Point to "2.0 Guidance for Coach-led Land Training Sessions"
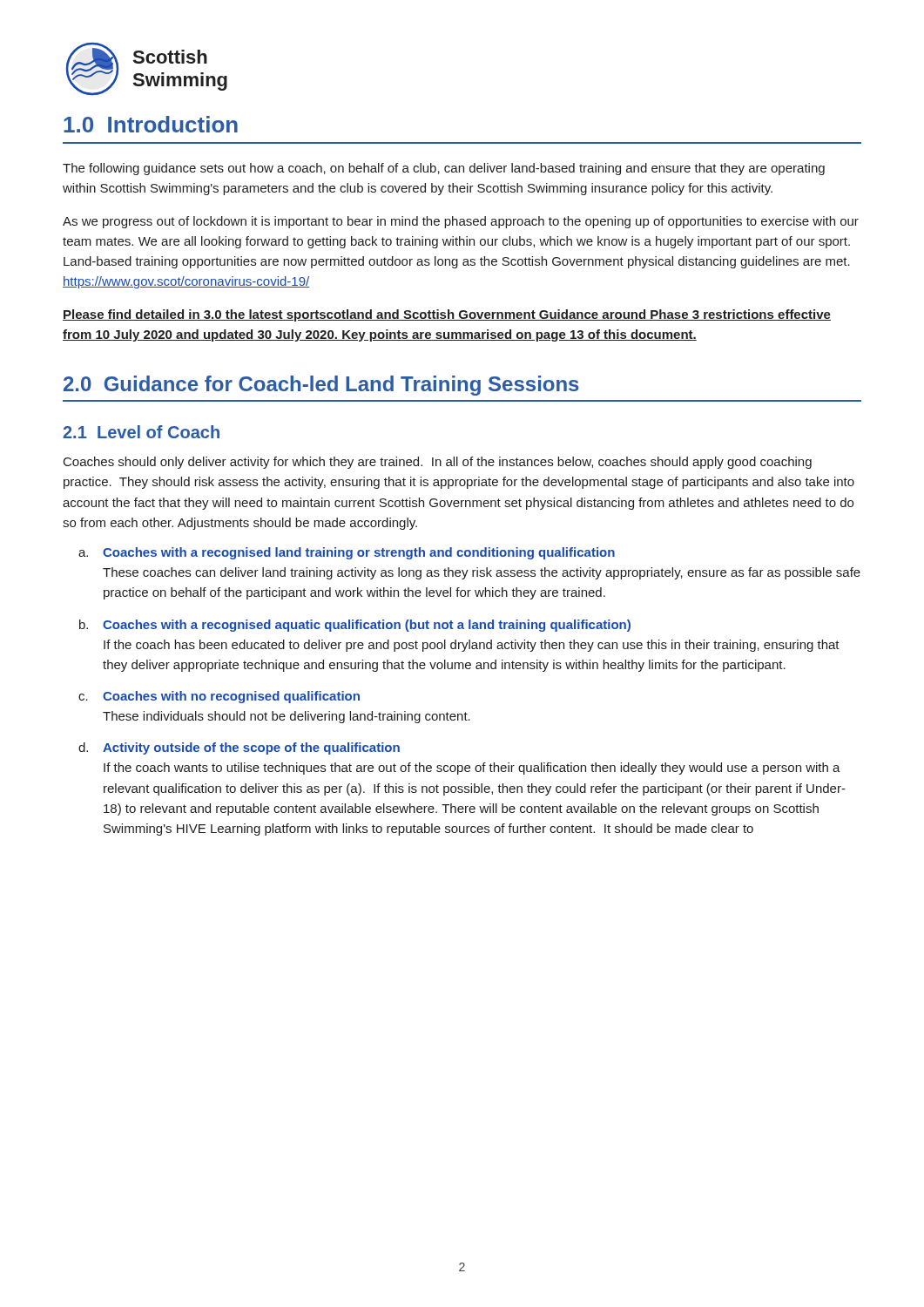The image size is (924, 1307). pos(462,387)
